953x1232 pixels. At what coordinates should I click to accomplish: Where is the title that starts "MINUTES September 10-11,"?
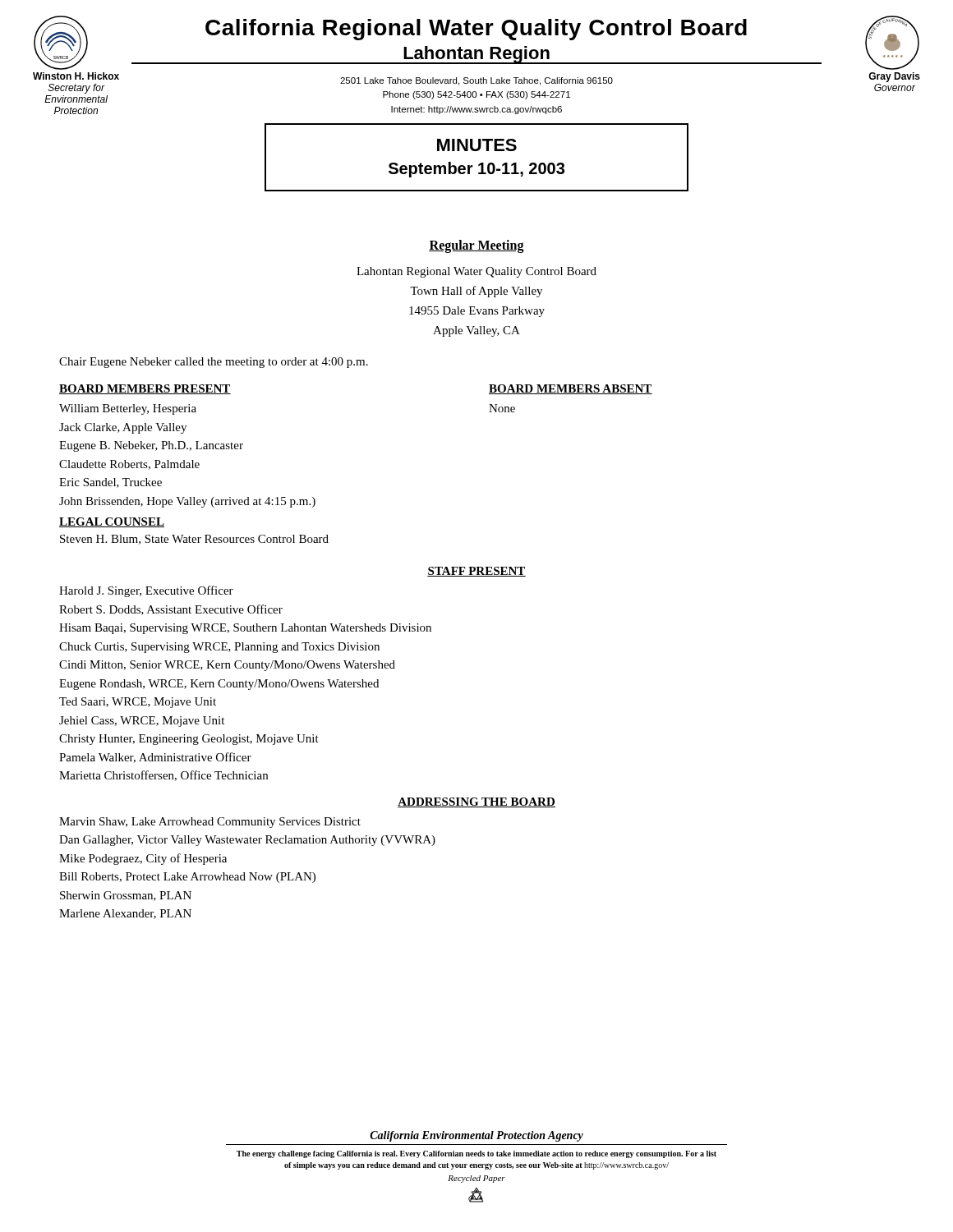476,156
